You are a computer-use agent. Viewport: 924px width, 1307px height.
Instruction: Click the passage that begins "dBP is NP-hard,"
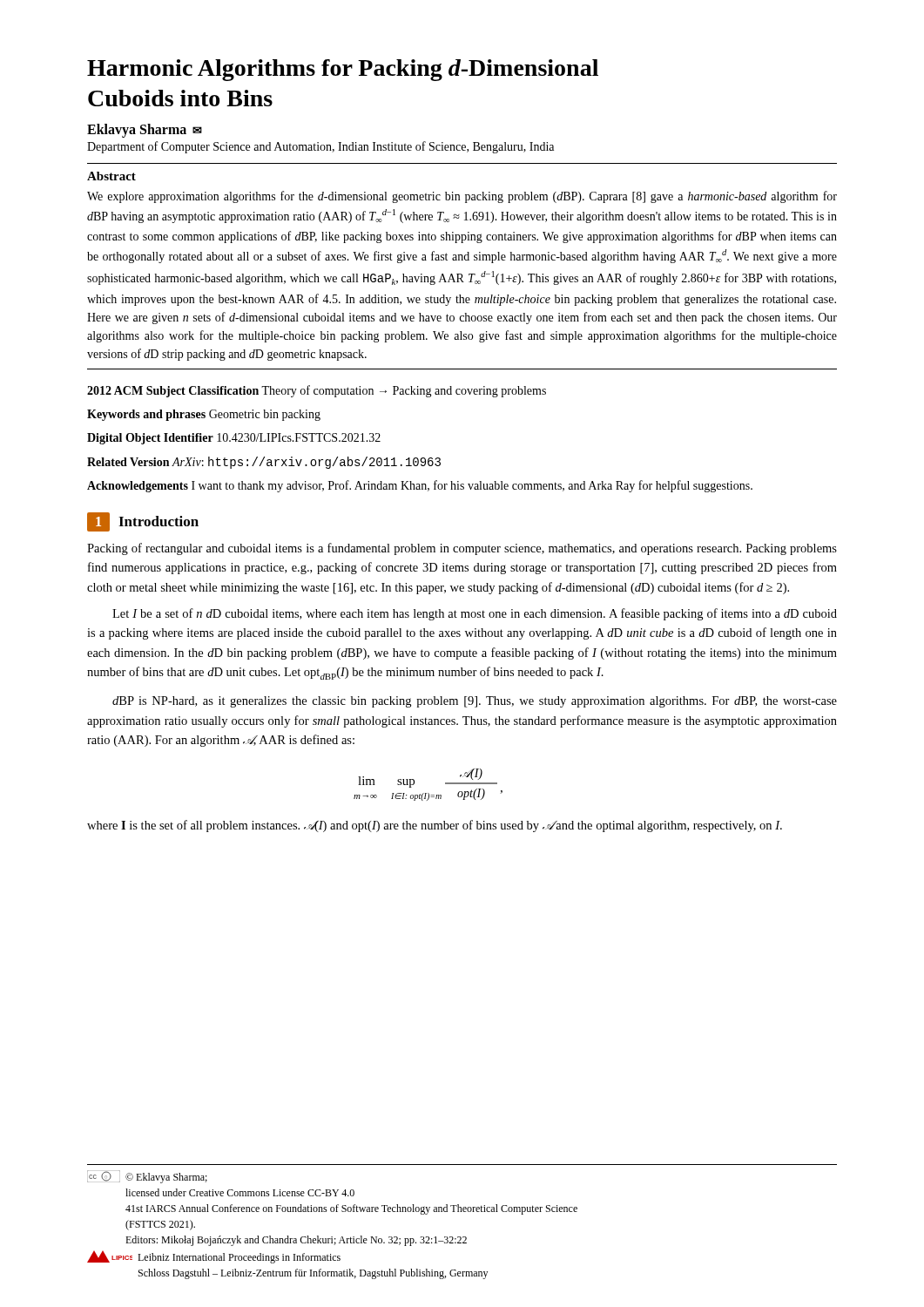pyautogui.click(x=462, y=720)
